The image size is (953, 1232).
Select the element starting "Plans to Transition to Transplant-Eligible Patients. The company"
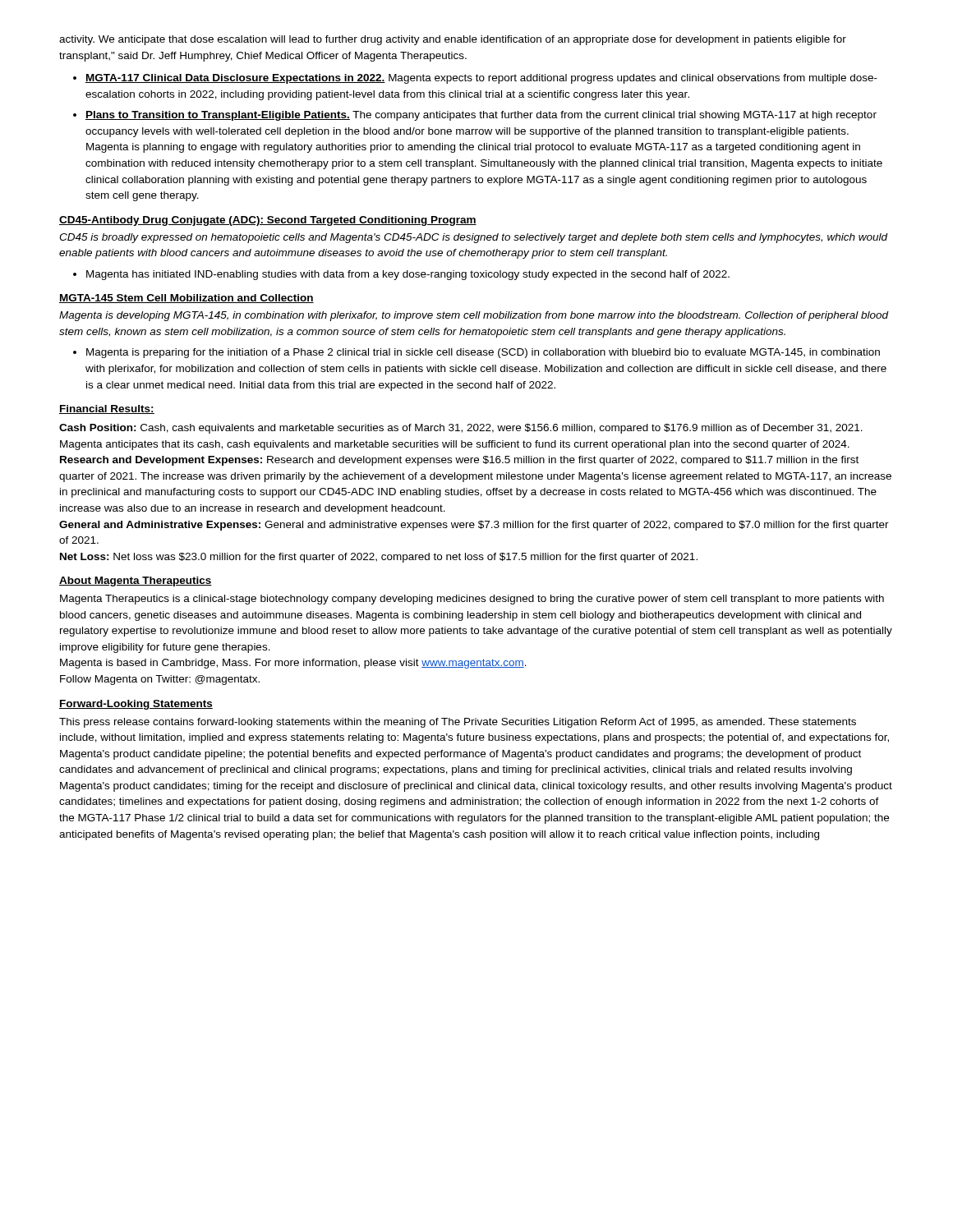[484, 155]
